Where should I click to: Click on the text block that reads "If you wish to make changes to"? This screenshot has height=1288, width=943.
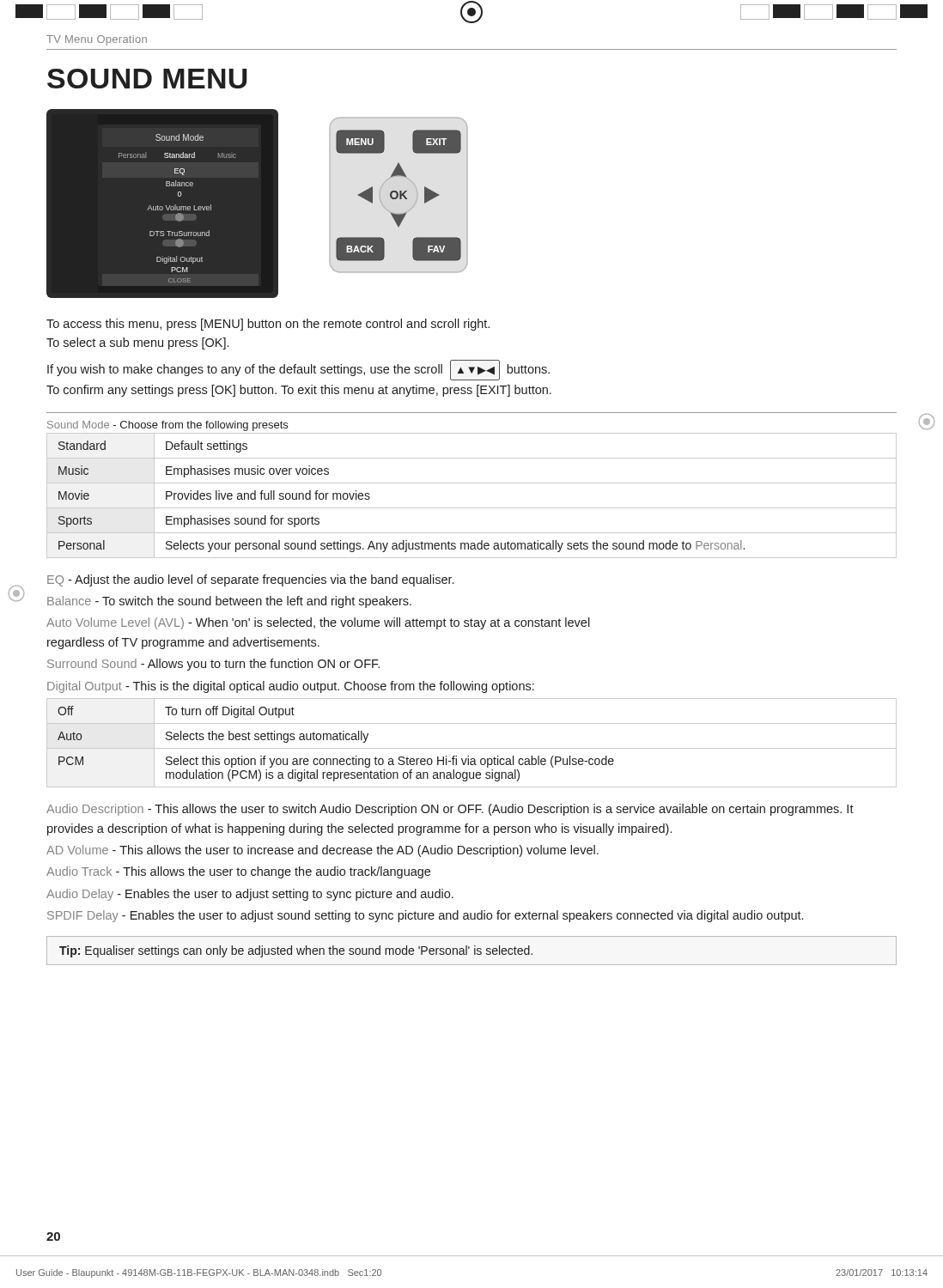tap(299, 378)
